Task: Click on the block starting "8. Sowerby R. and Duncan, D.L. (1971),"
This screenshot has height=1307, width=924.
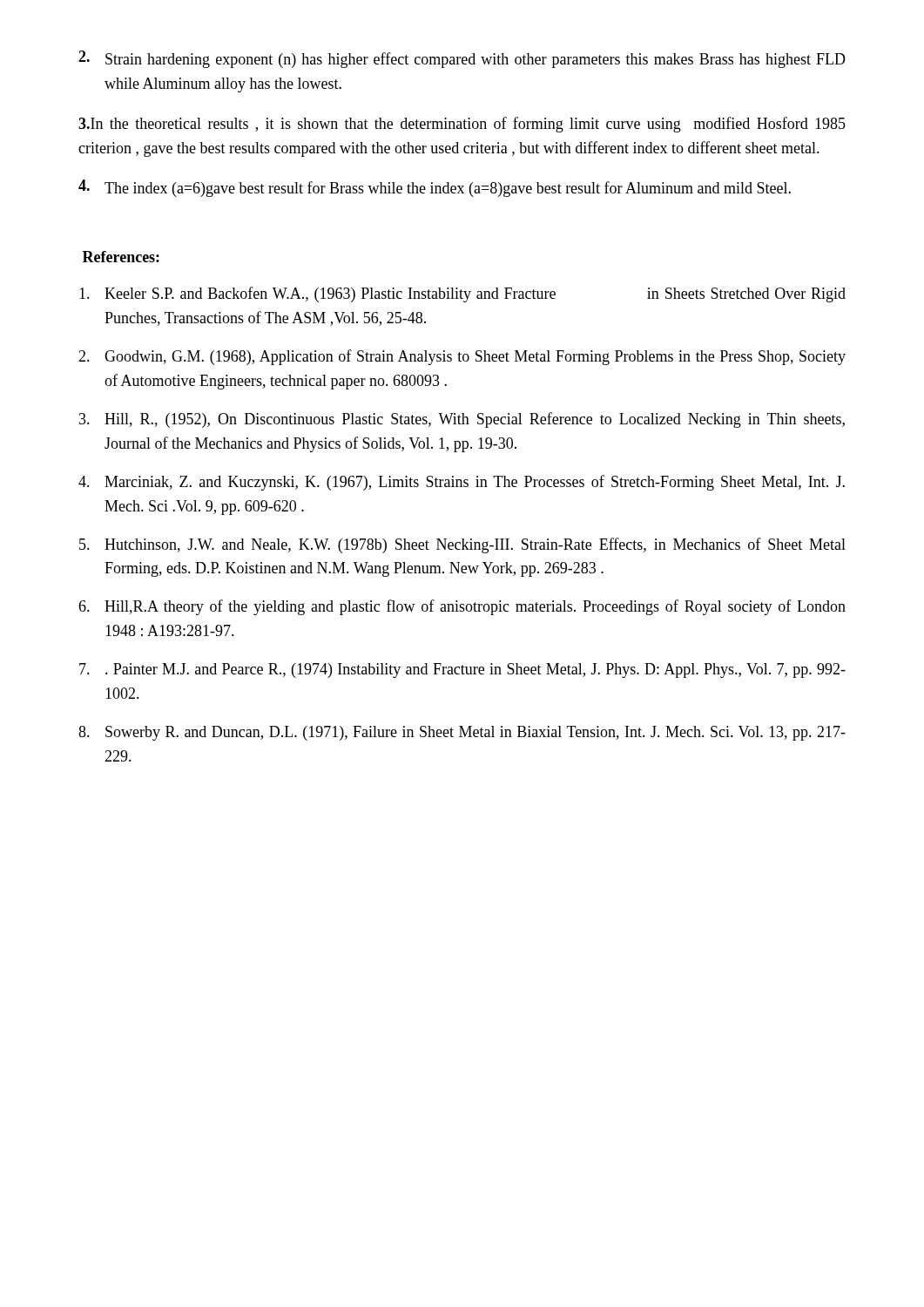Action: tap(462, 745)
